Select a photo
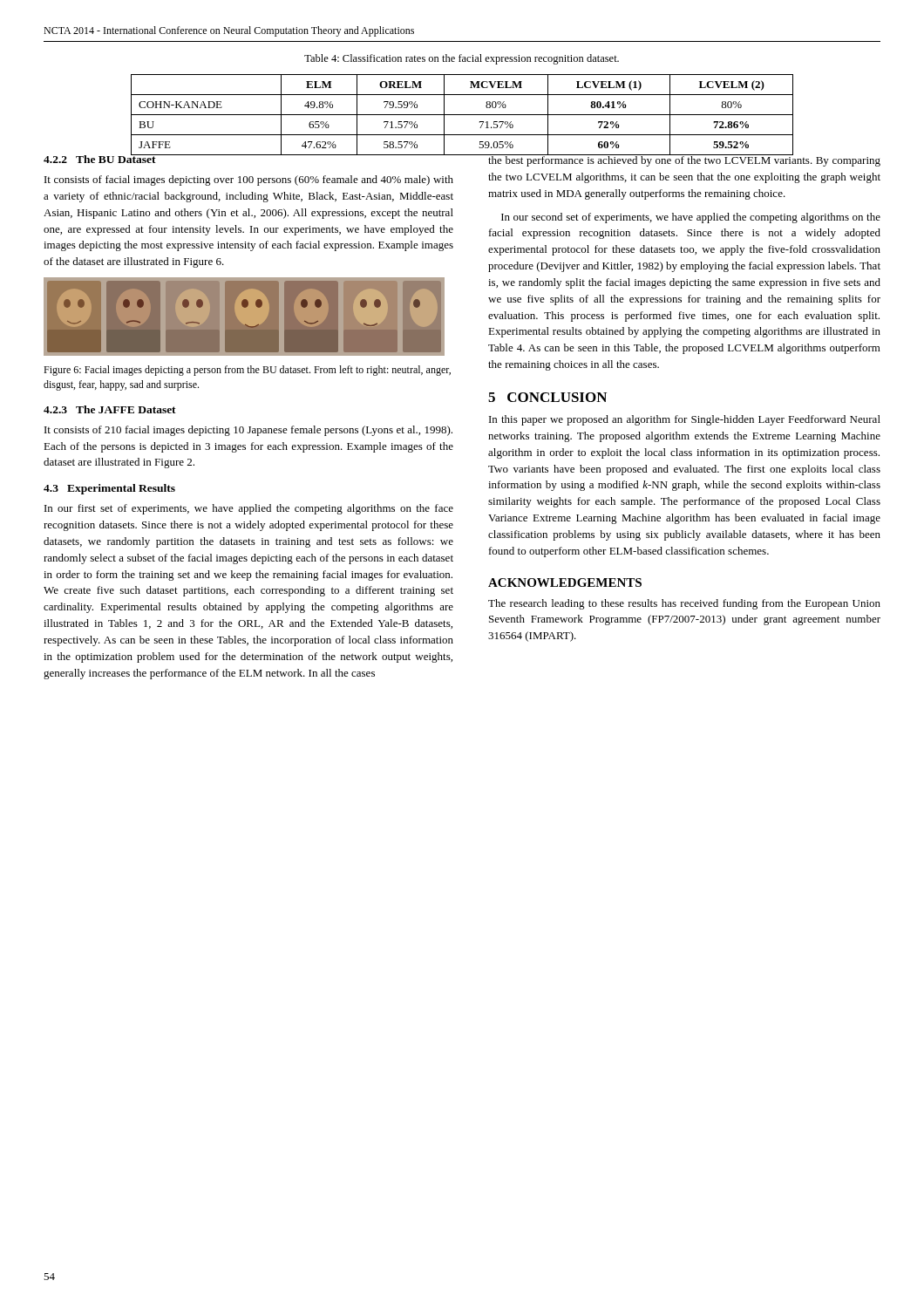The image size is (924, 1308). click(x=248, y=317)
